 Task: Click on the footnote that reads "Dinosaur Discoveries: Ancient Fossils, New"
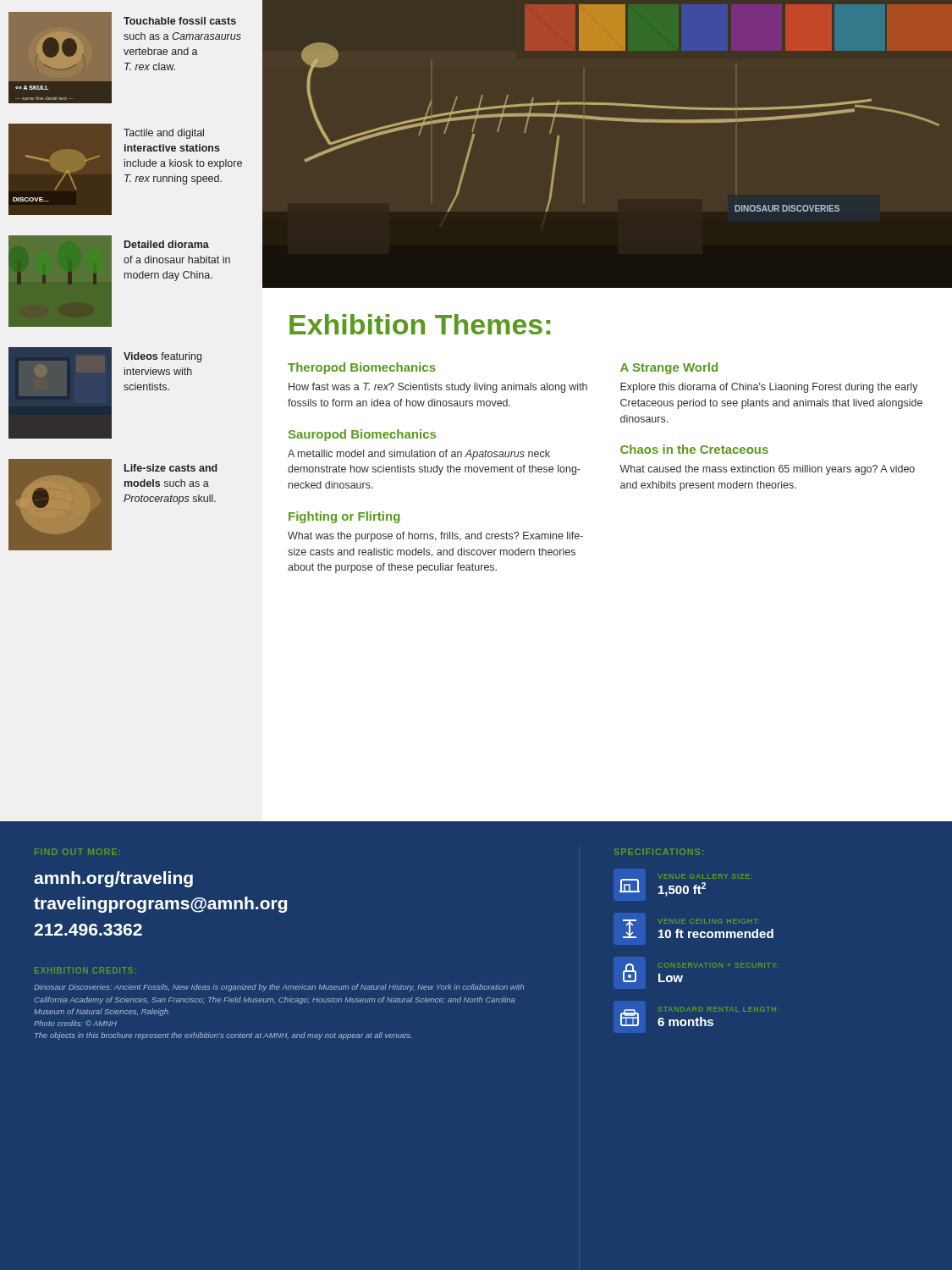[x=279, y=1011]
